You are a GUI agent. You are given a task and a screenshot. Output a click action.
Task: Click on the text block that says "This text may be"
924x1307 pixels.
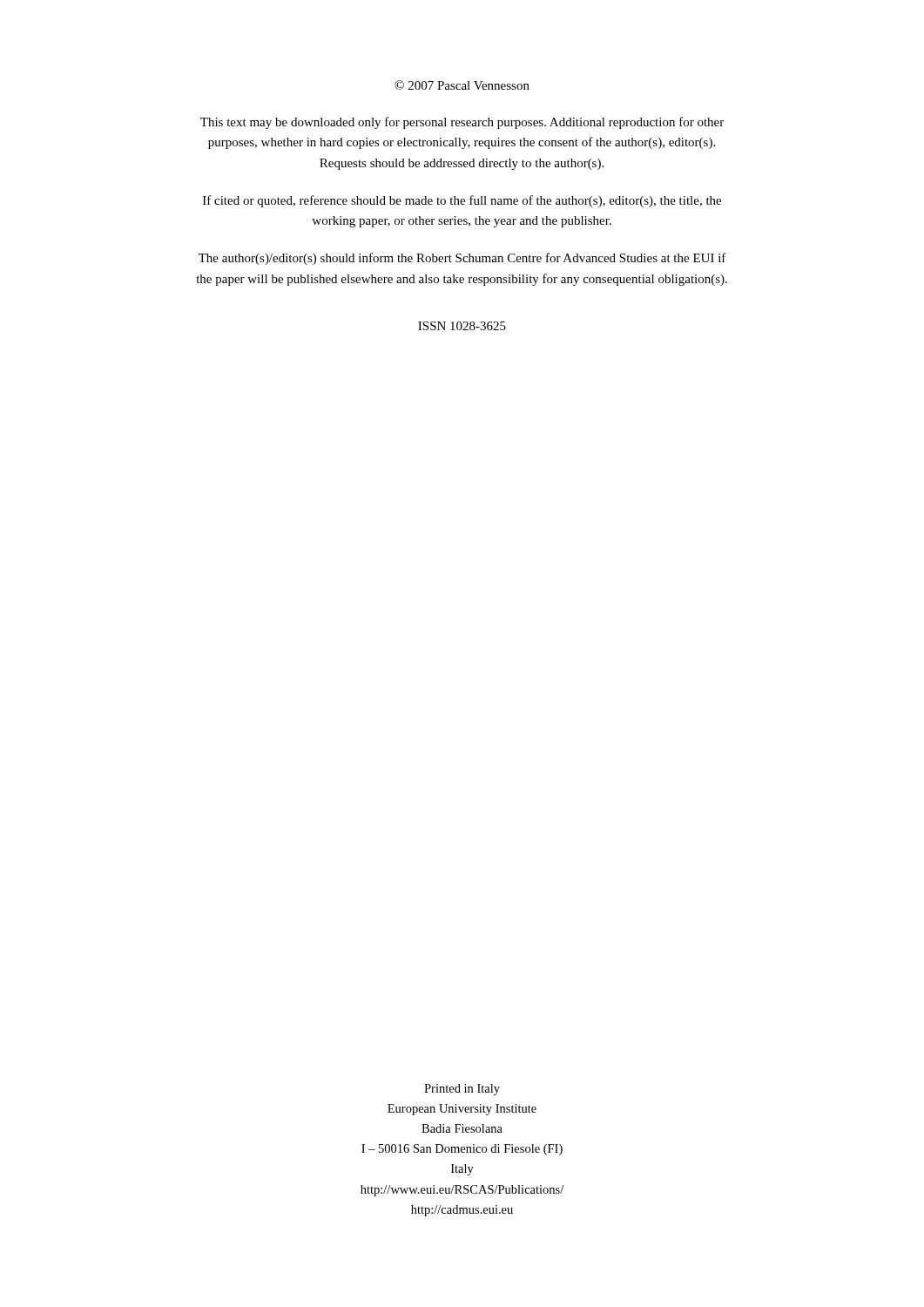pos(462,142)
